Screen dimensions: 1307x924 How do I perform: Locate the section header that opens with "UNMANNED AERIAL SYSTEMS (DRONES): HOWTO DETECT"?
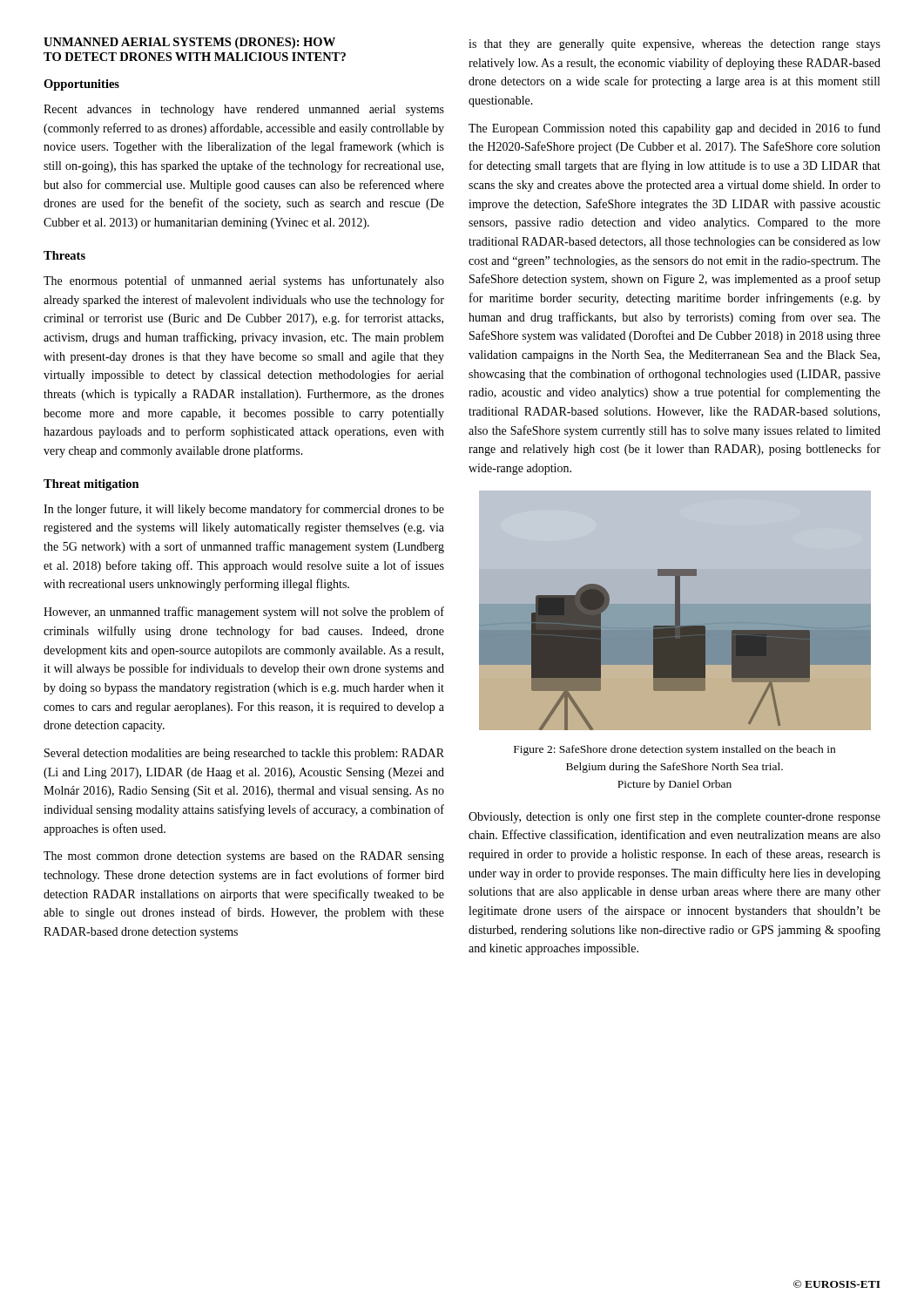click(195, 49)
